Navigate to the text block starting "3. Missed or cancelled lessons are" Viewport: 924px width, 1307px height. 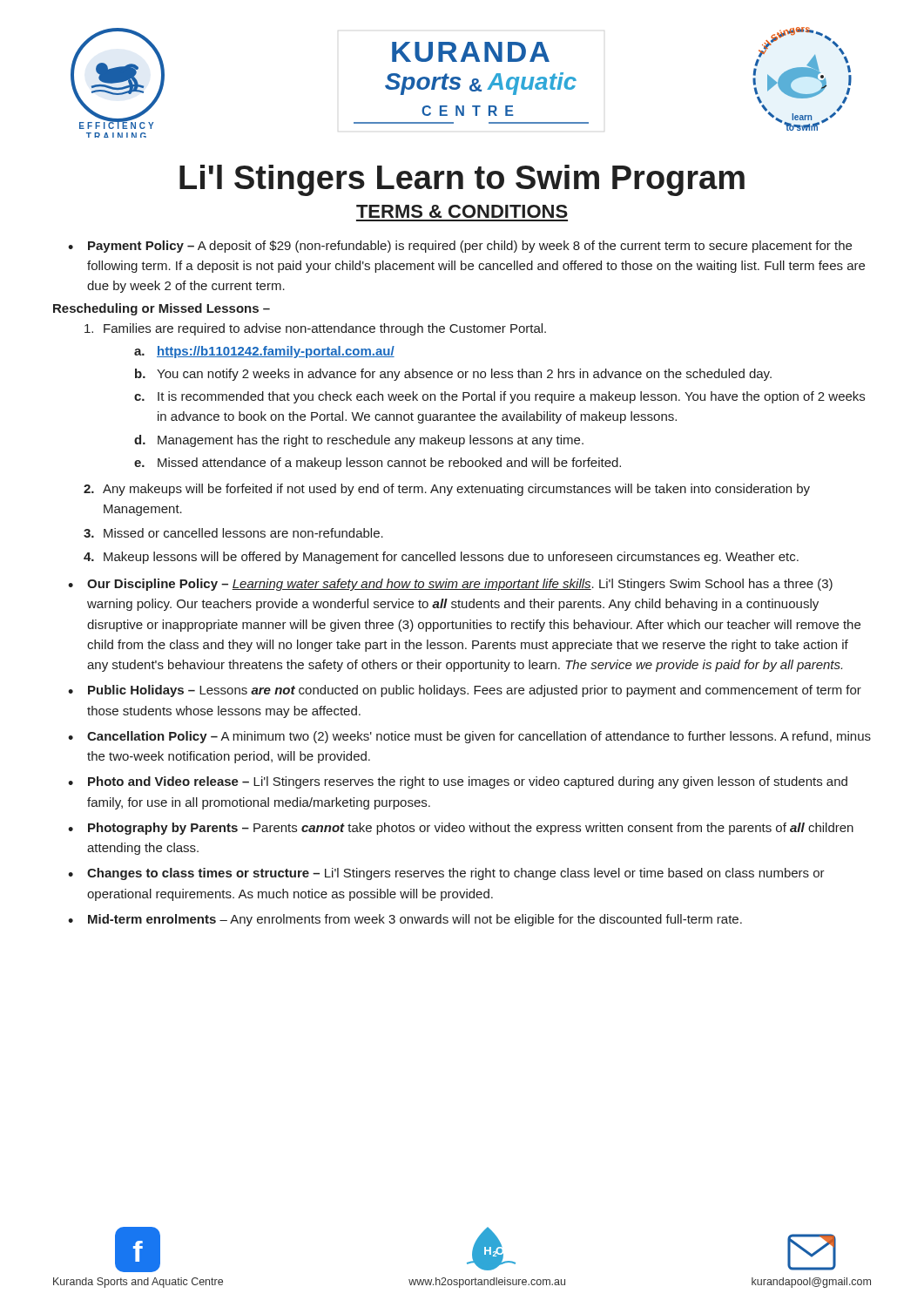point(233,533)
